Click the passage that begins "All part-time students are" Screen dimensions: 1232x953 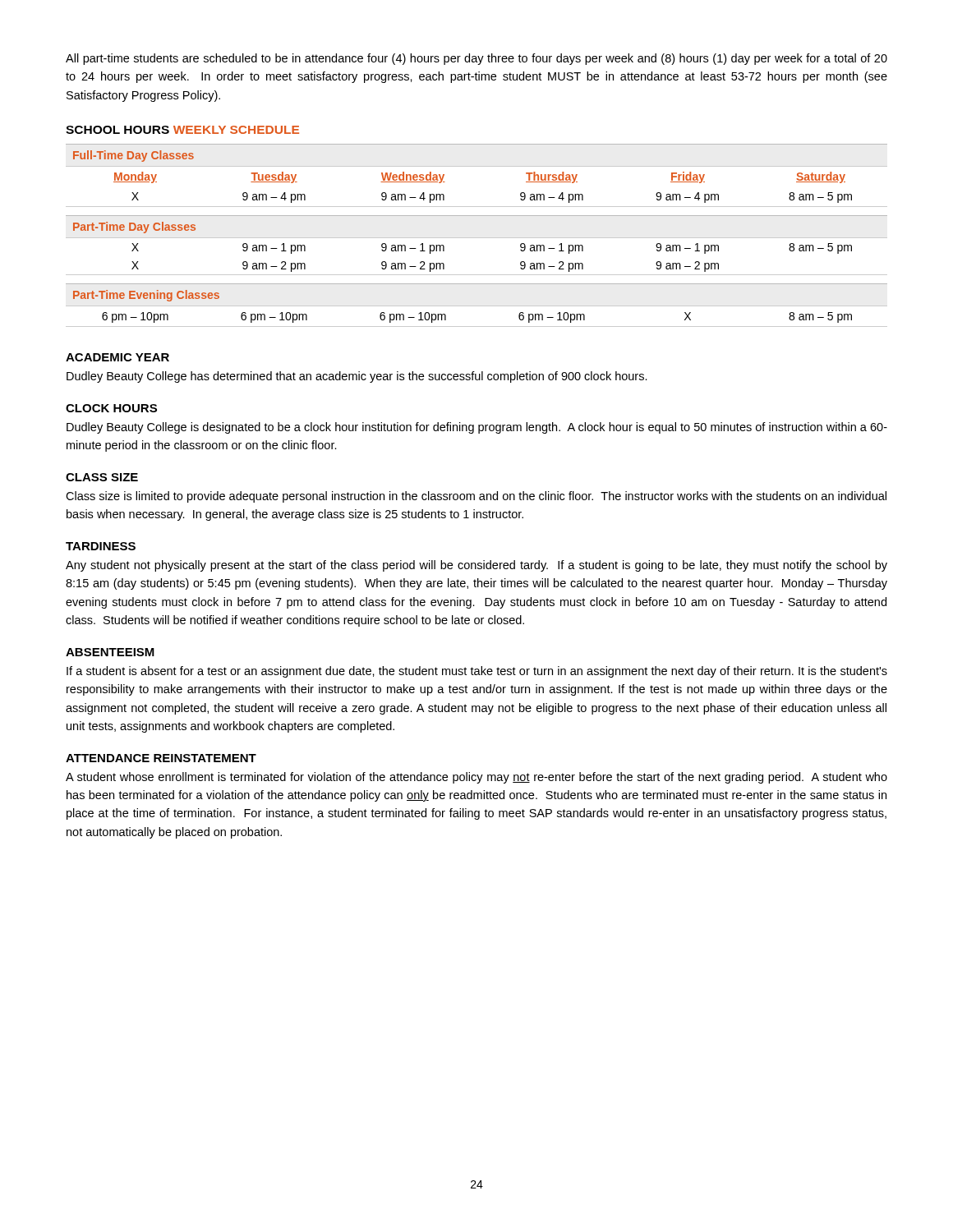click(476, 77)
